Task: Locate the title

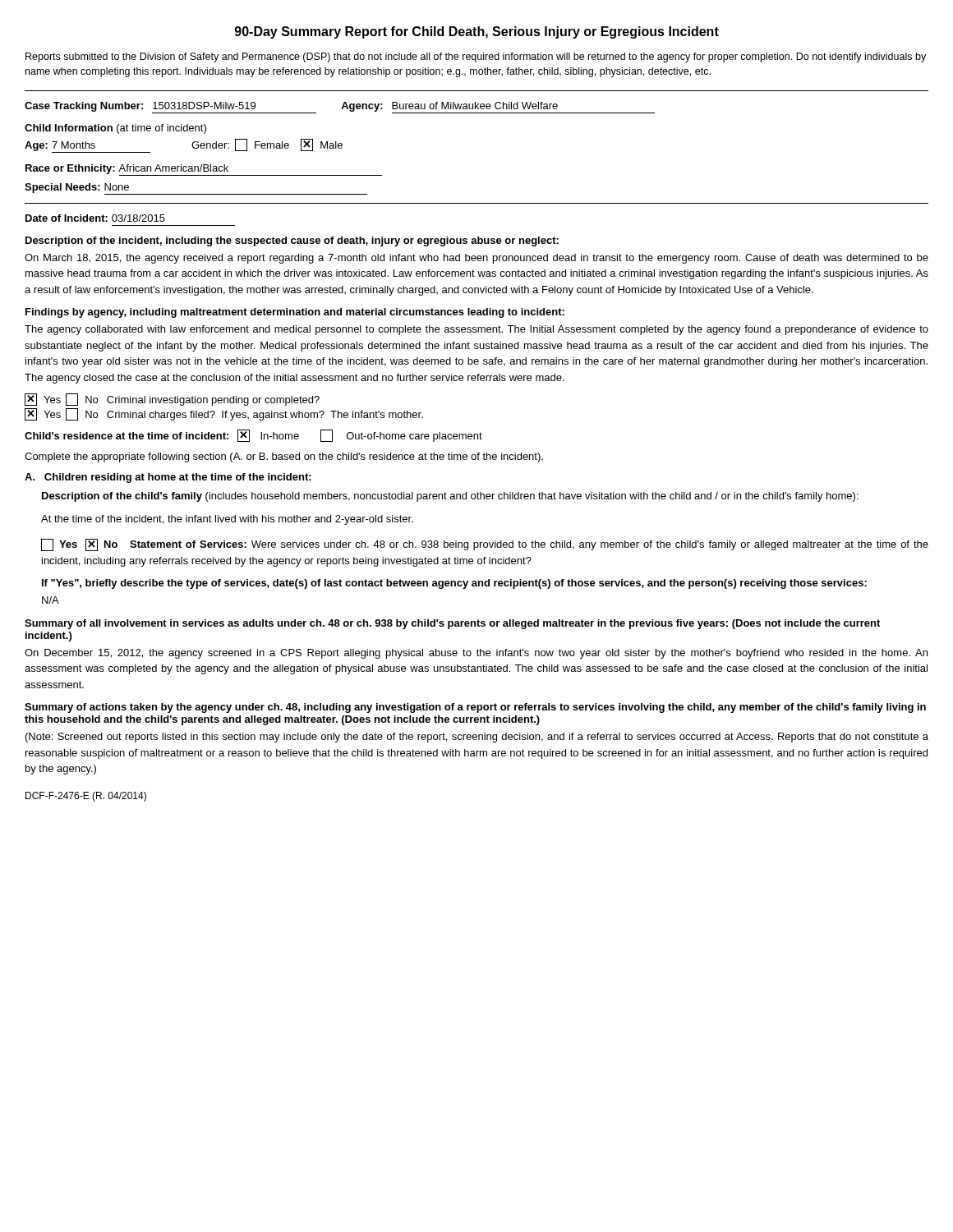Action: pyautogui.click(x=476, y=32)
